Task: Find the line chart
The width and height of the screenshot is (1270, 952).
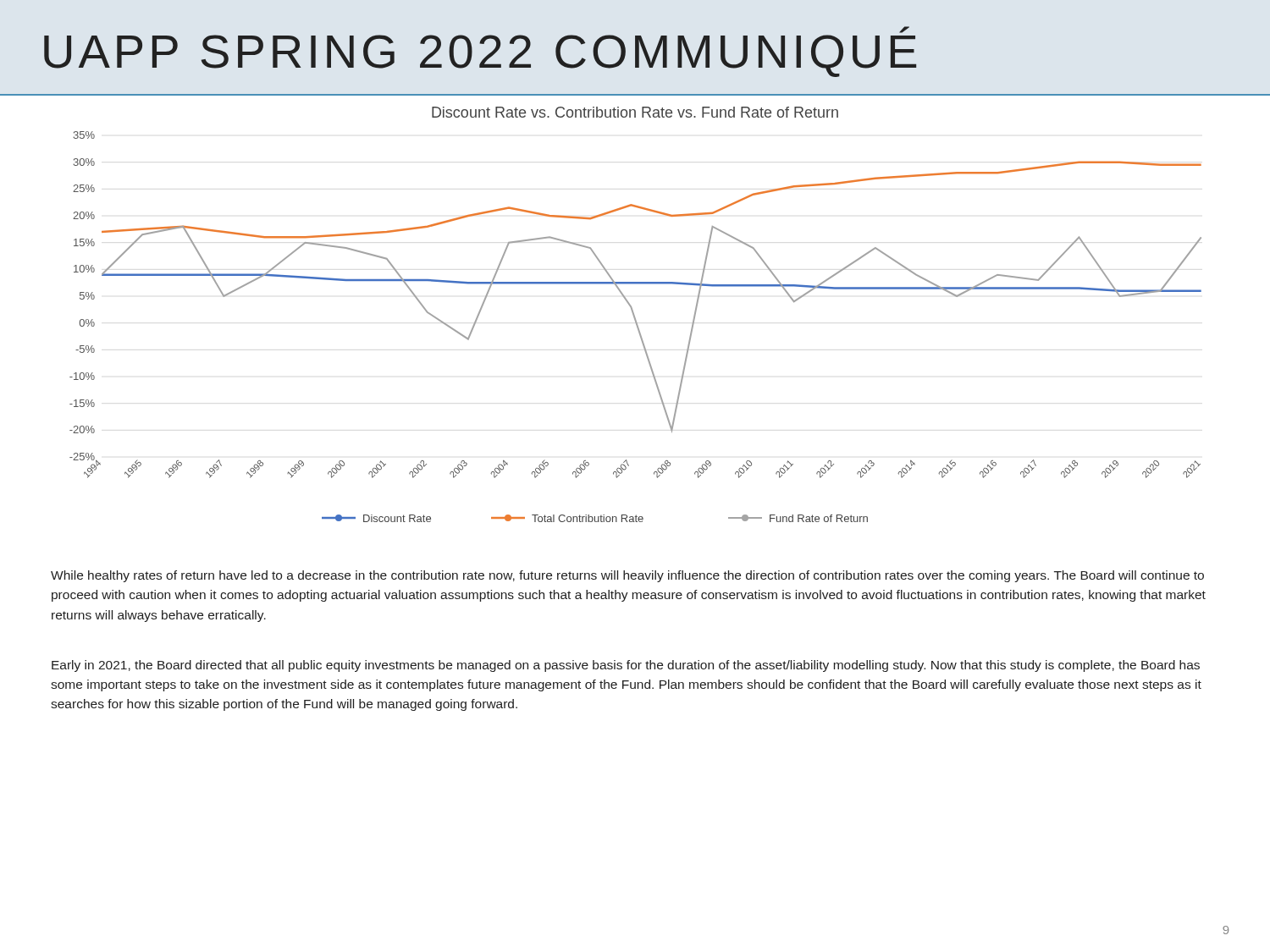Action: [x=635, y=319]
